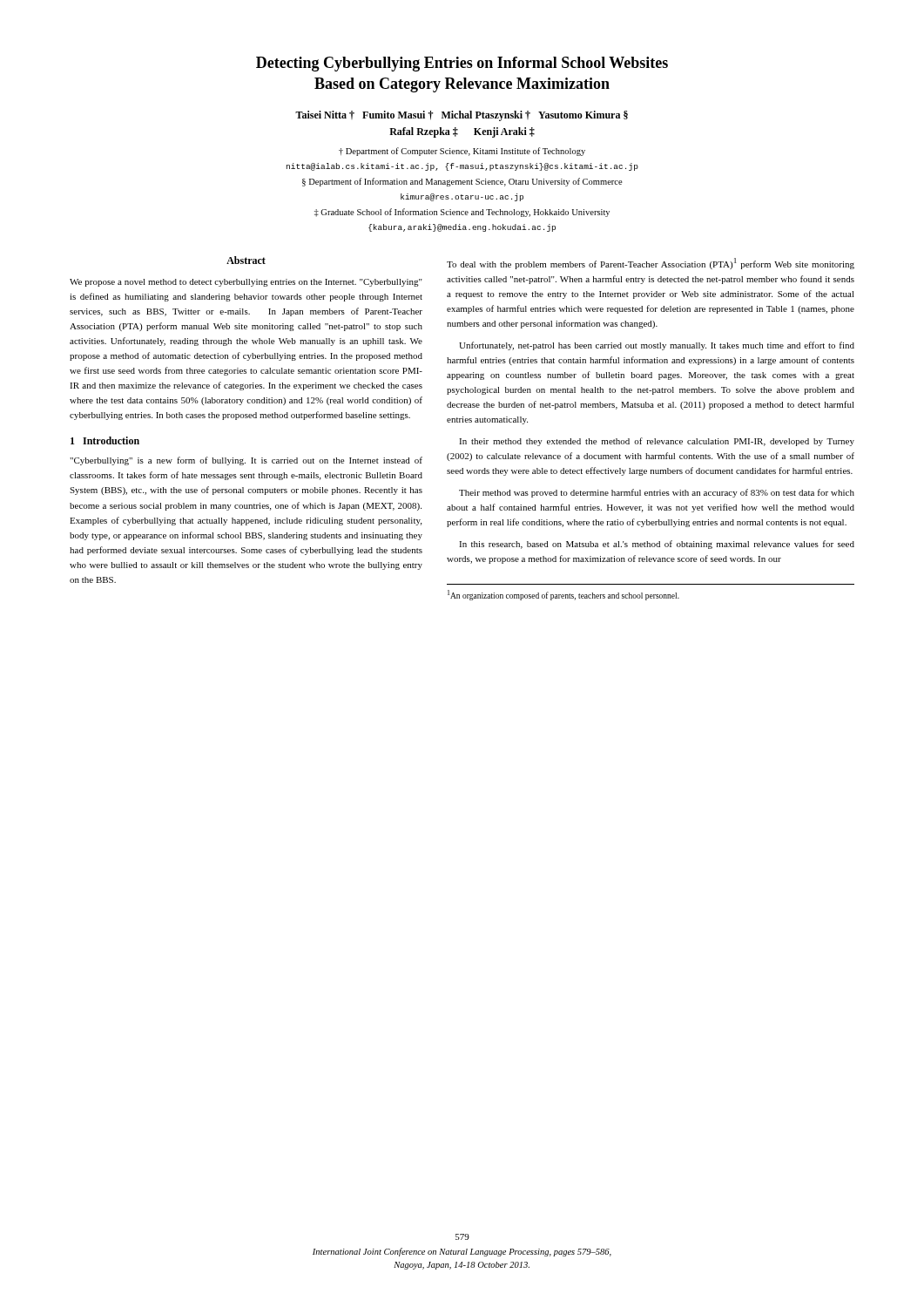Click on the passage starting "† Department of Computer Science, Kitami Institute"
924x1307 pixels.
coord(462,190)
